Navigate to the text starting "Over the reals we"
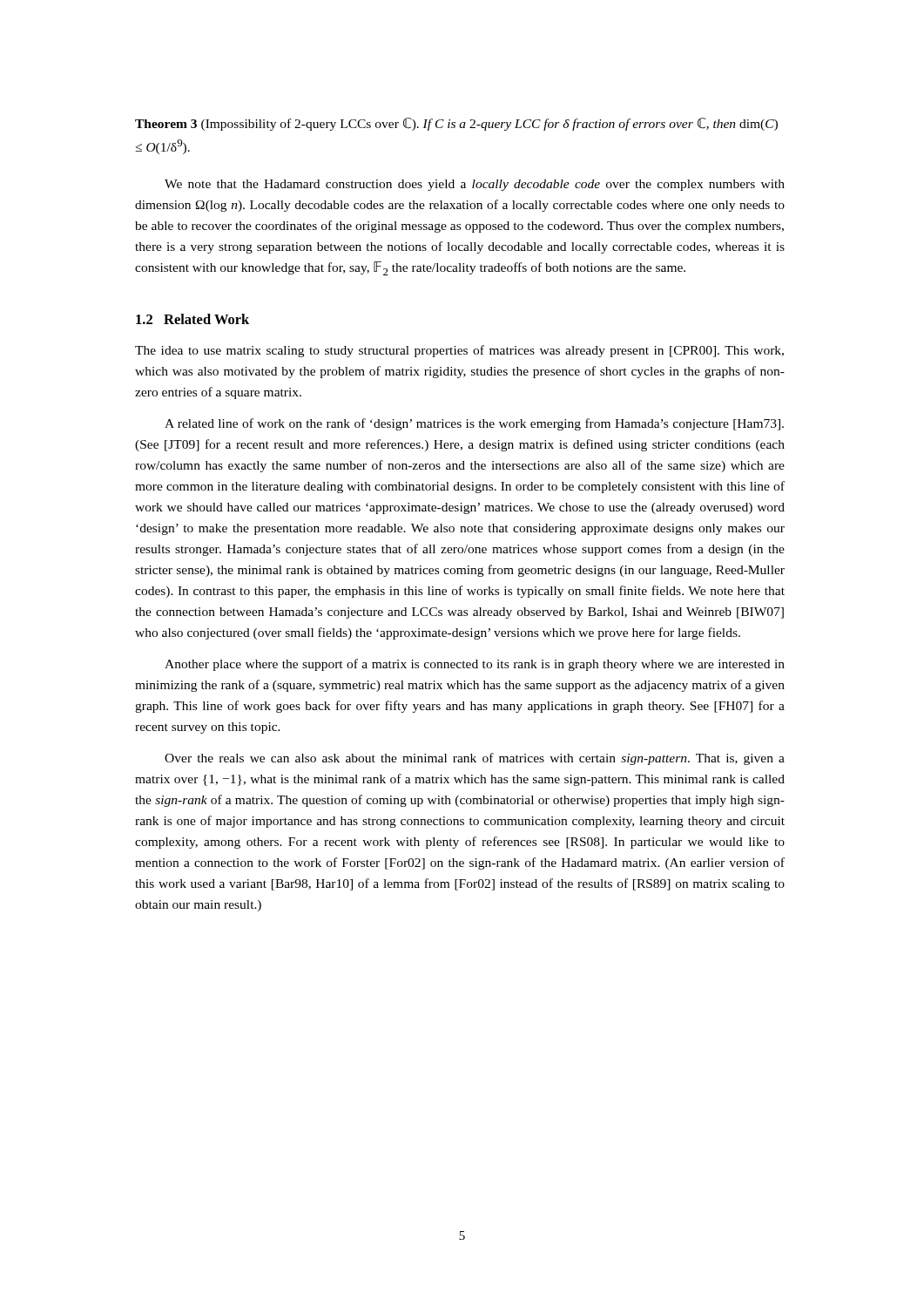Image resolution: width=924 pixels, height=1307 pixels. point(460,831)
